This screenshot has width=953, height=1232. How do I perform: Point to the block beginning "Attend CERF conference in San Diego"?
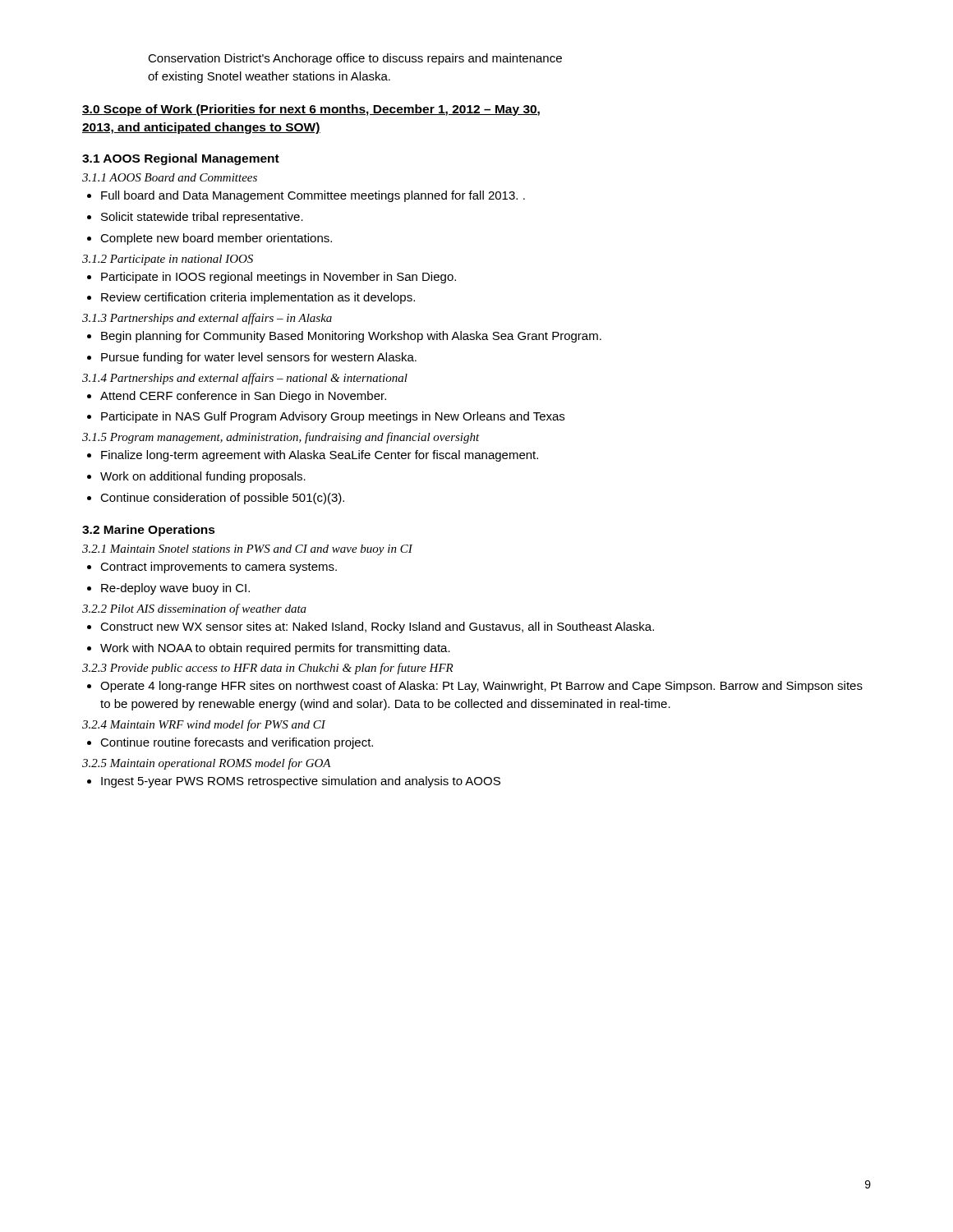[x=237, y=397]
